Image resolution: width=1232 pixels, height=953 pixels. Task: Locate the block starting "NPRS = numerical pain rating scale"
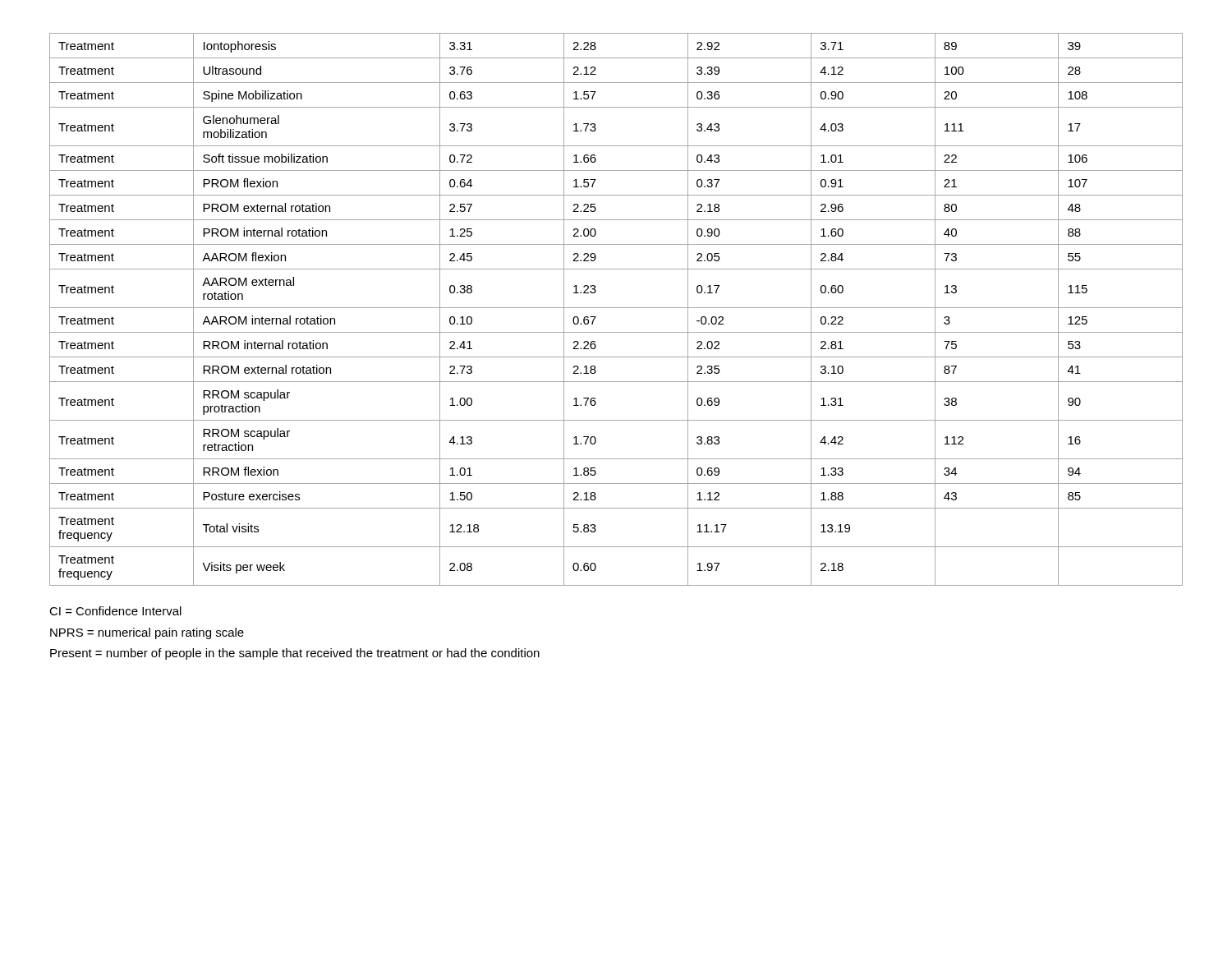[x=147, y=632]
